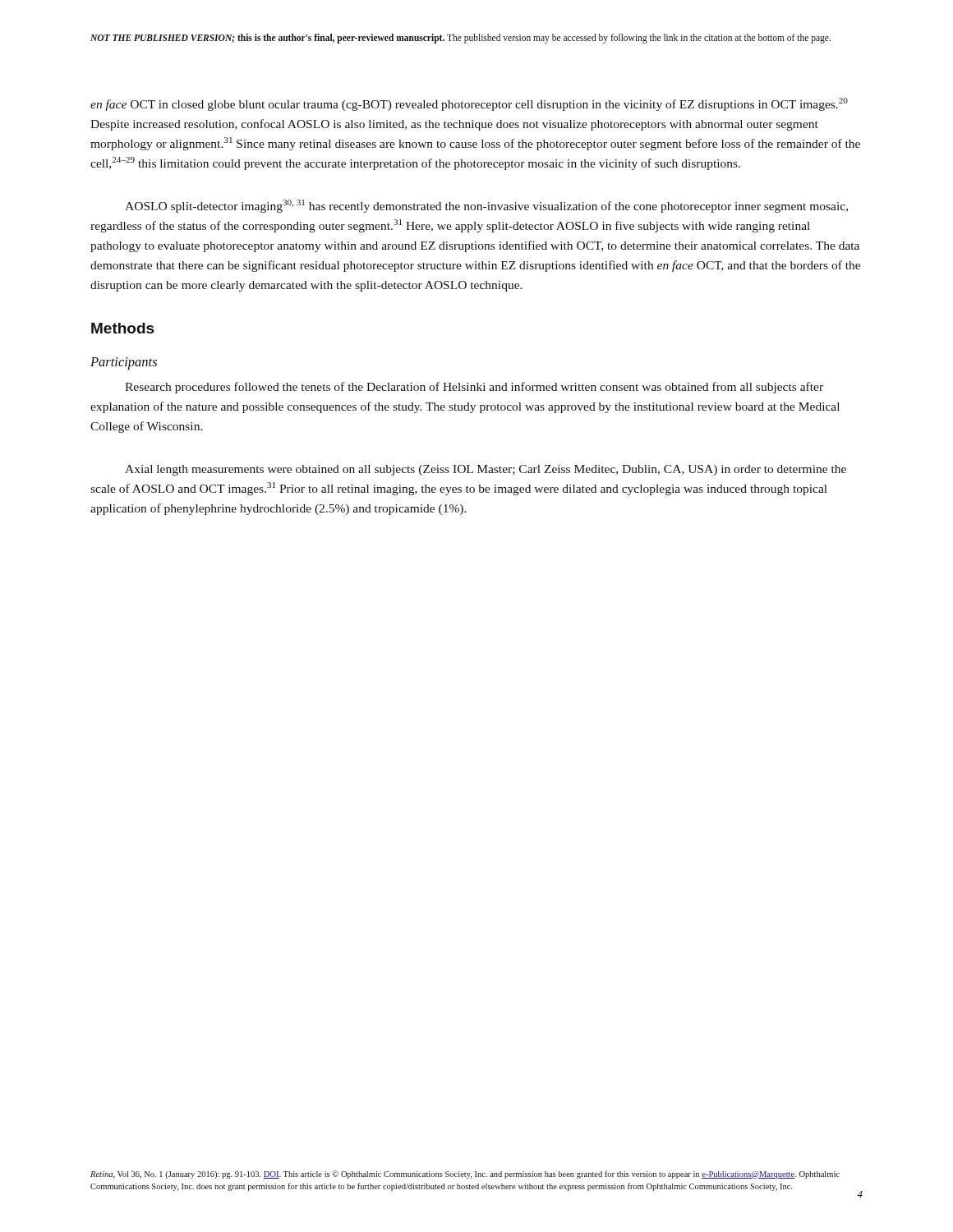Locate the text block starting "en face OCT in closed globe"

click(476, 134)
